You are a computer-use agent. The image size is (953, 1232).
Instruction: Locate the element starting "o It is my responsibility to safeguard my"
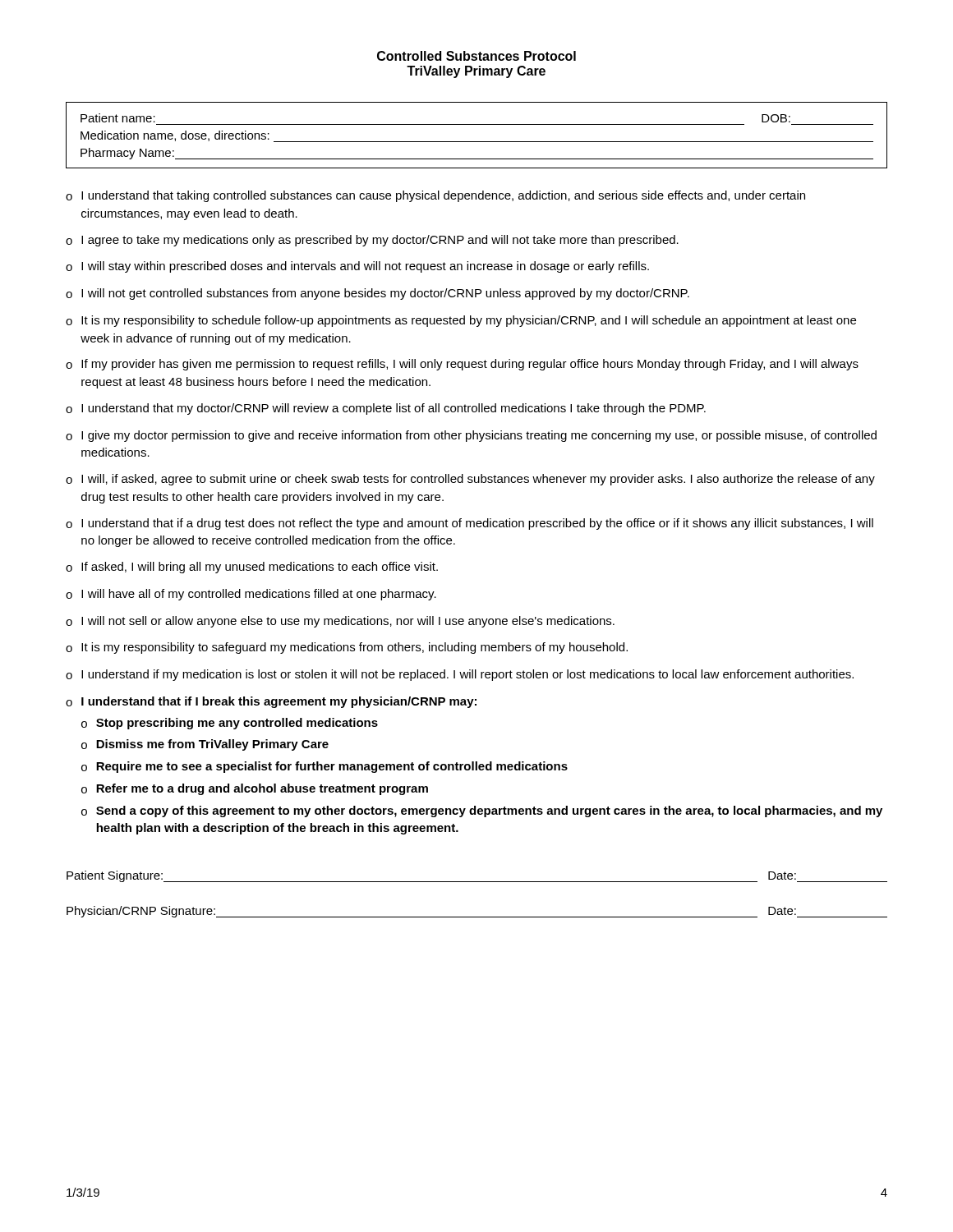[x=476, y=648]
